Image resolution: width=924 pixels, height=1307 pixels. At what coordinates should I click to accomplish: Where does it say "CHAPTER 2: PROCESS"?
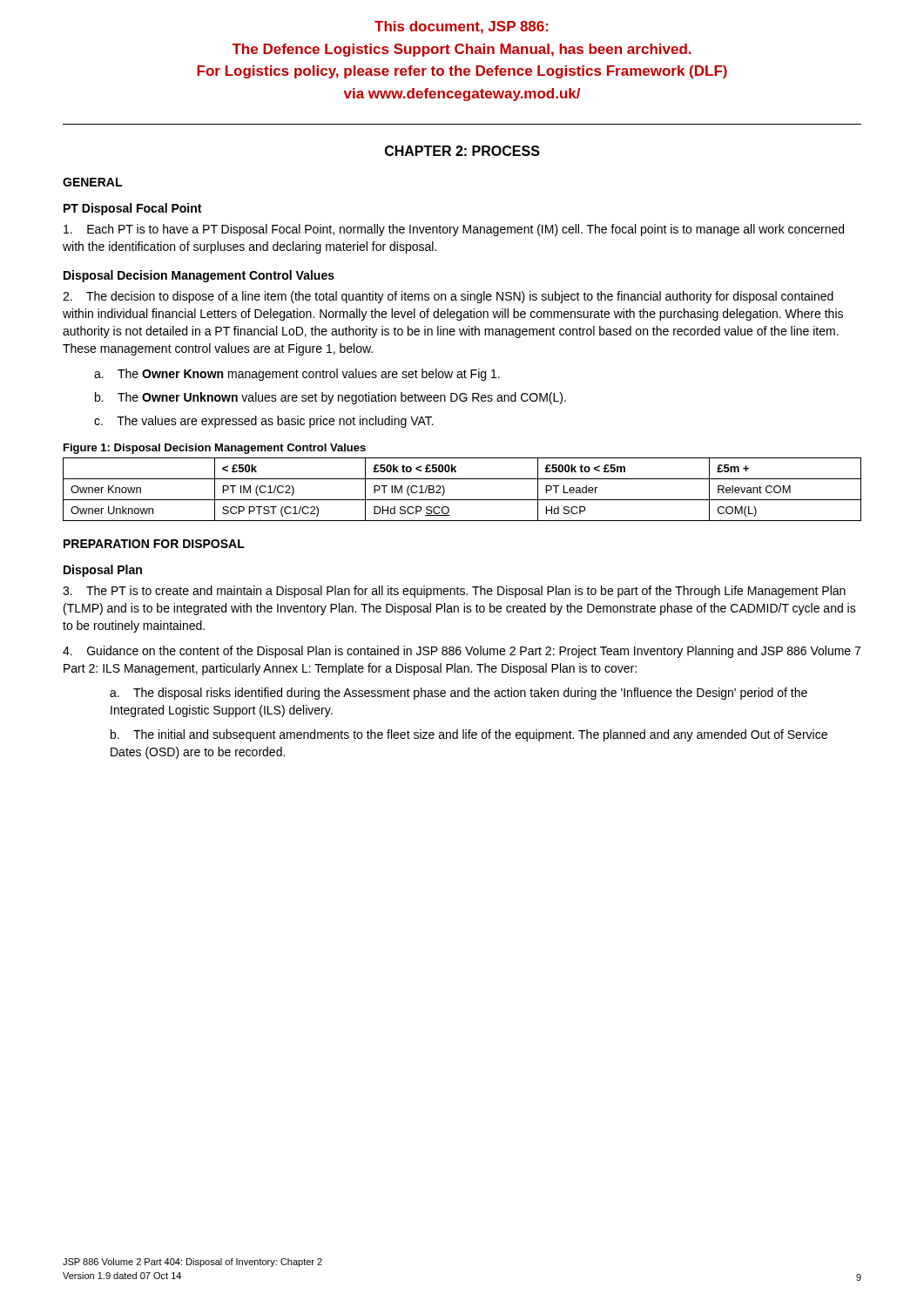click(462, 151)
